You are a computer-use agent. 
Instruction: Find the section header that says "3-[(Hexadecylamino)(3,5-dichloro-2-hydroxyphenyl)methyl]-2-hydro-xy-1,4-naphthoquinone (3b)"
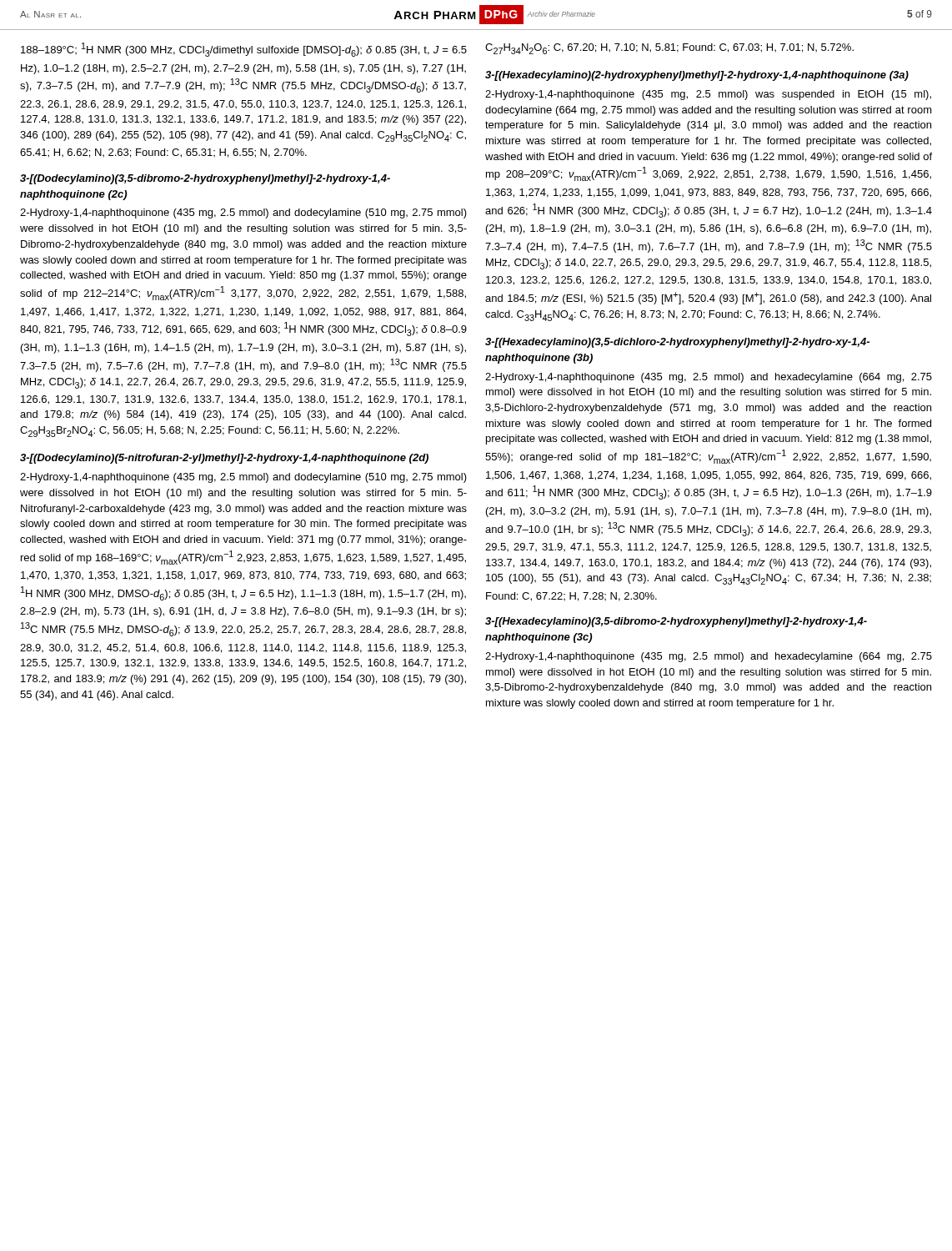[x=709, y=350]
